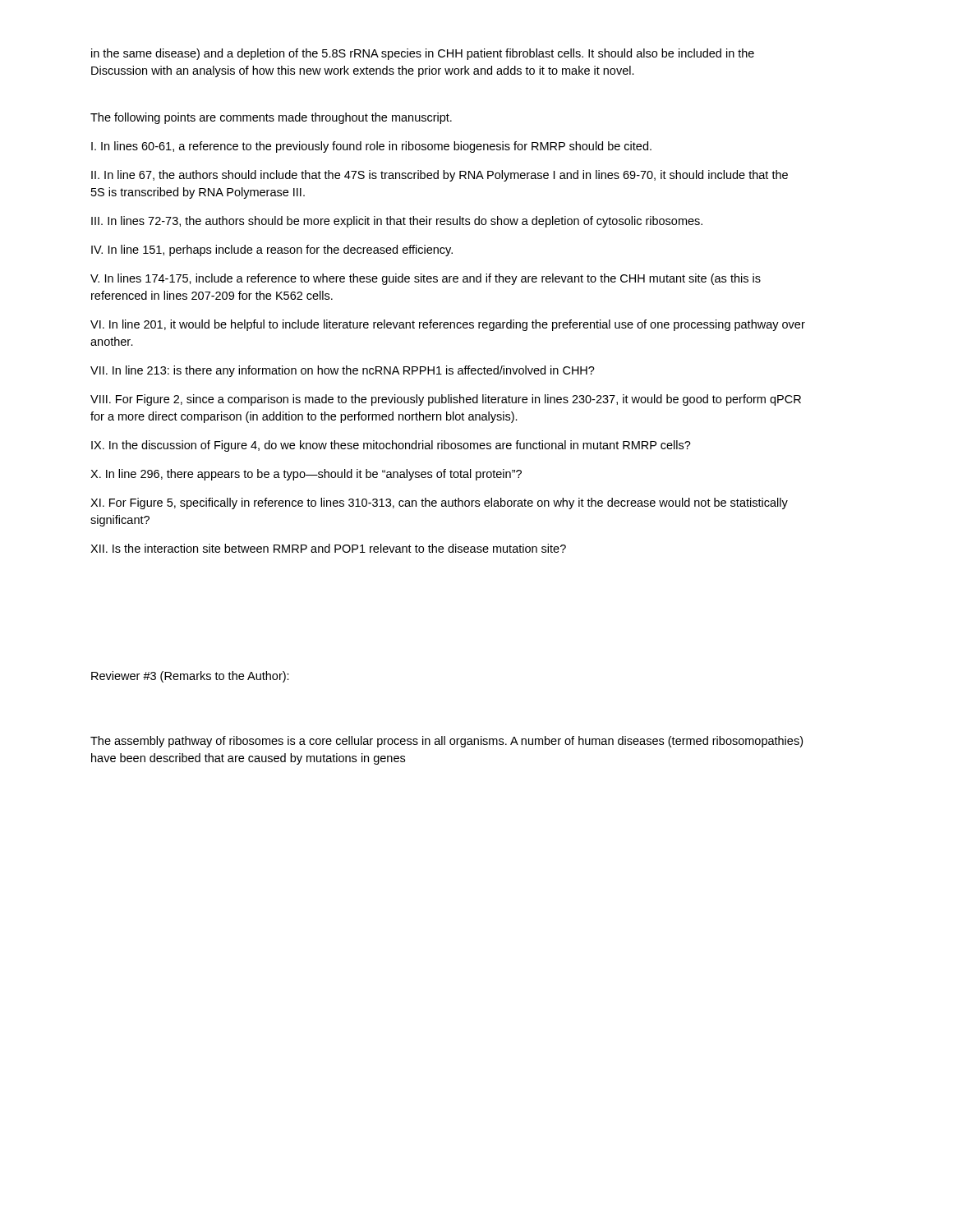This screenshot has width=953, height=1232.
Task: Find the text block starting "III. In lines 72-73, the authors should be"
Action: pyautogui.click(x=448, y=221)
